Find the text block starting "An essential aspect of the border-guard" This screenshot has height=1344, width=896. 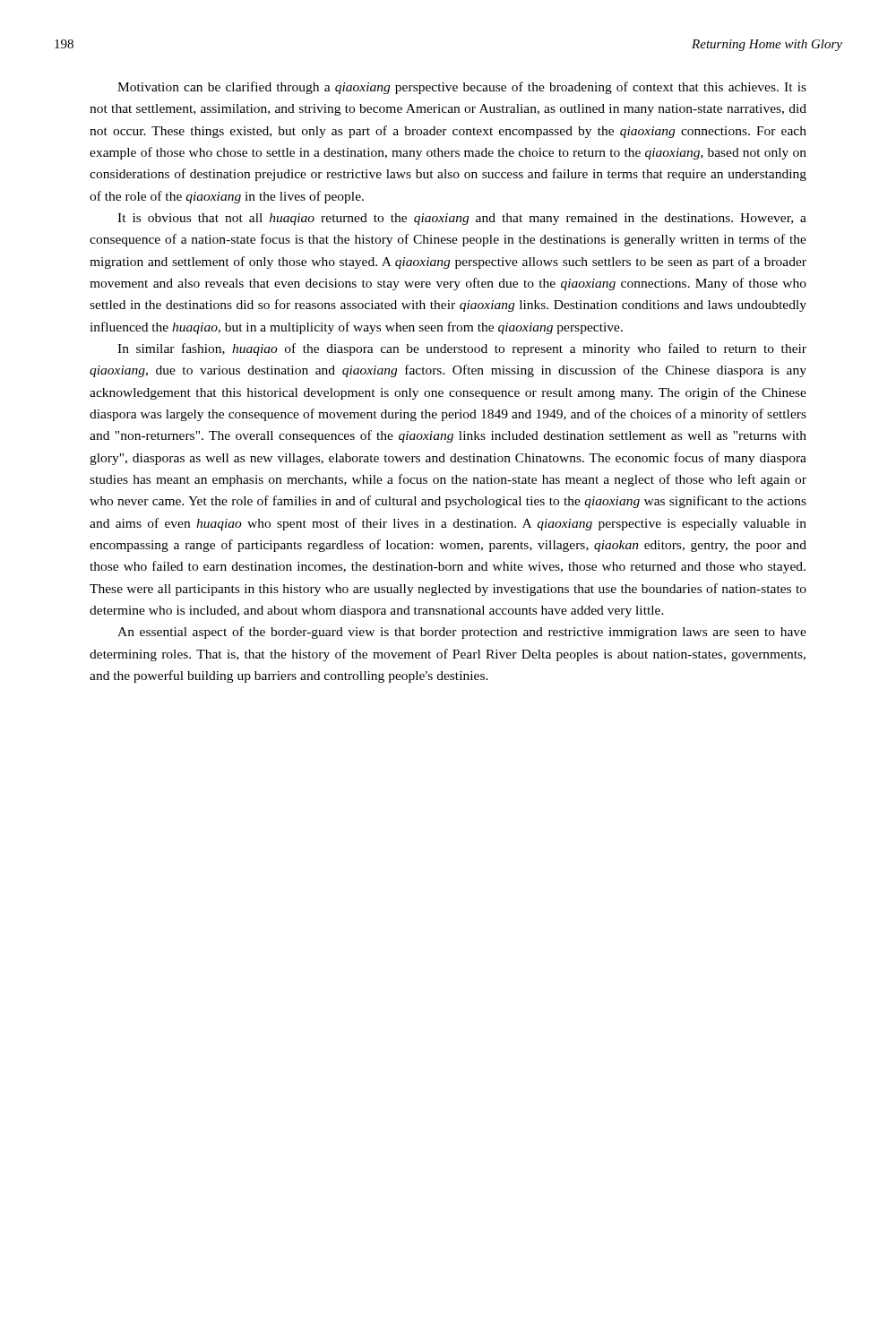pos(448,654)
